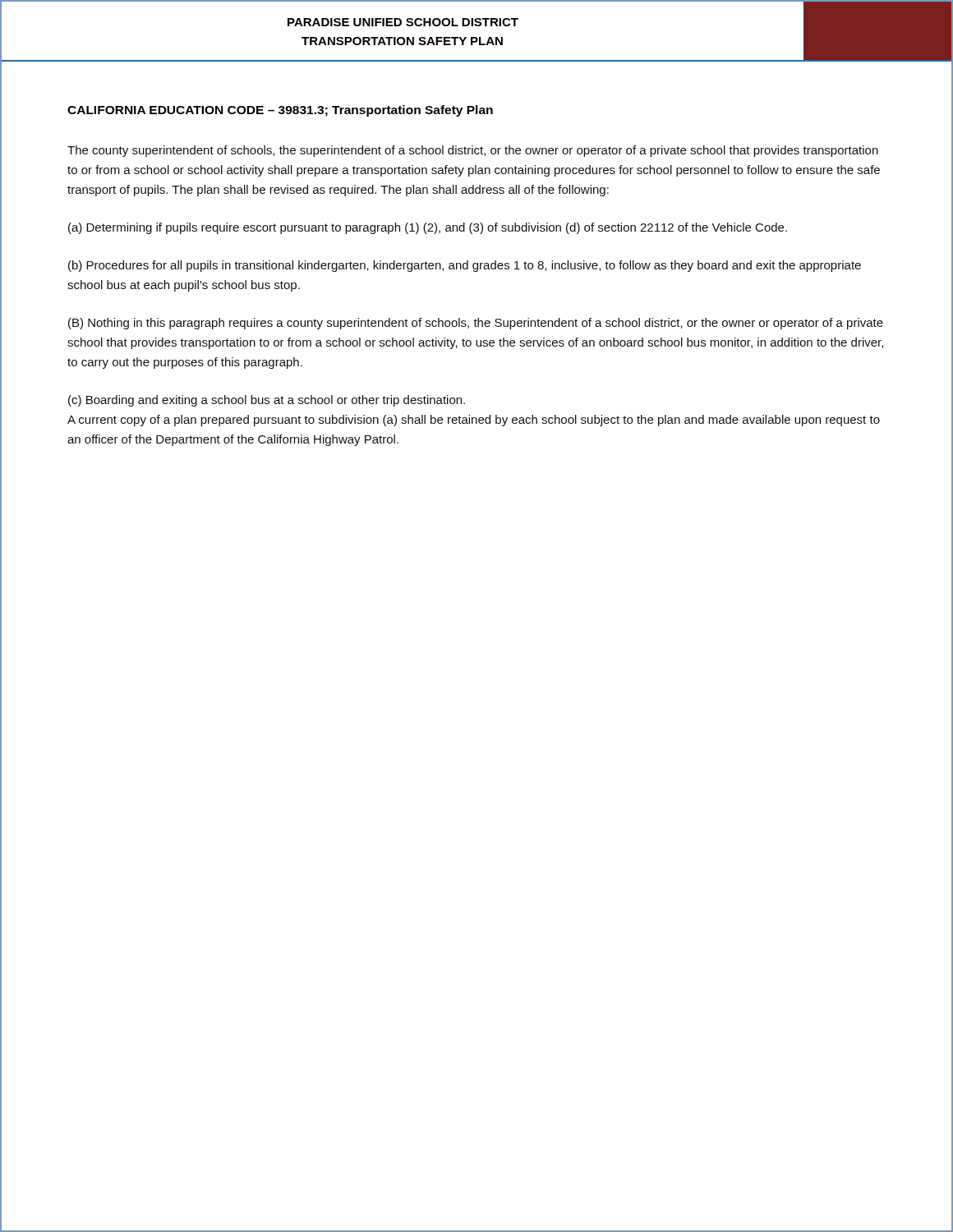Where is the passage that starts "(c) Boarding and exiting a"?
This screenshot has width=953, height=1232.
point(474,419)
